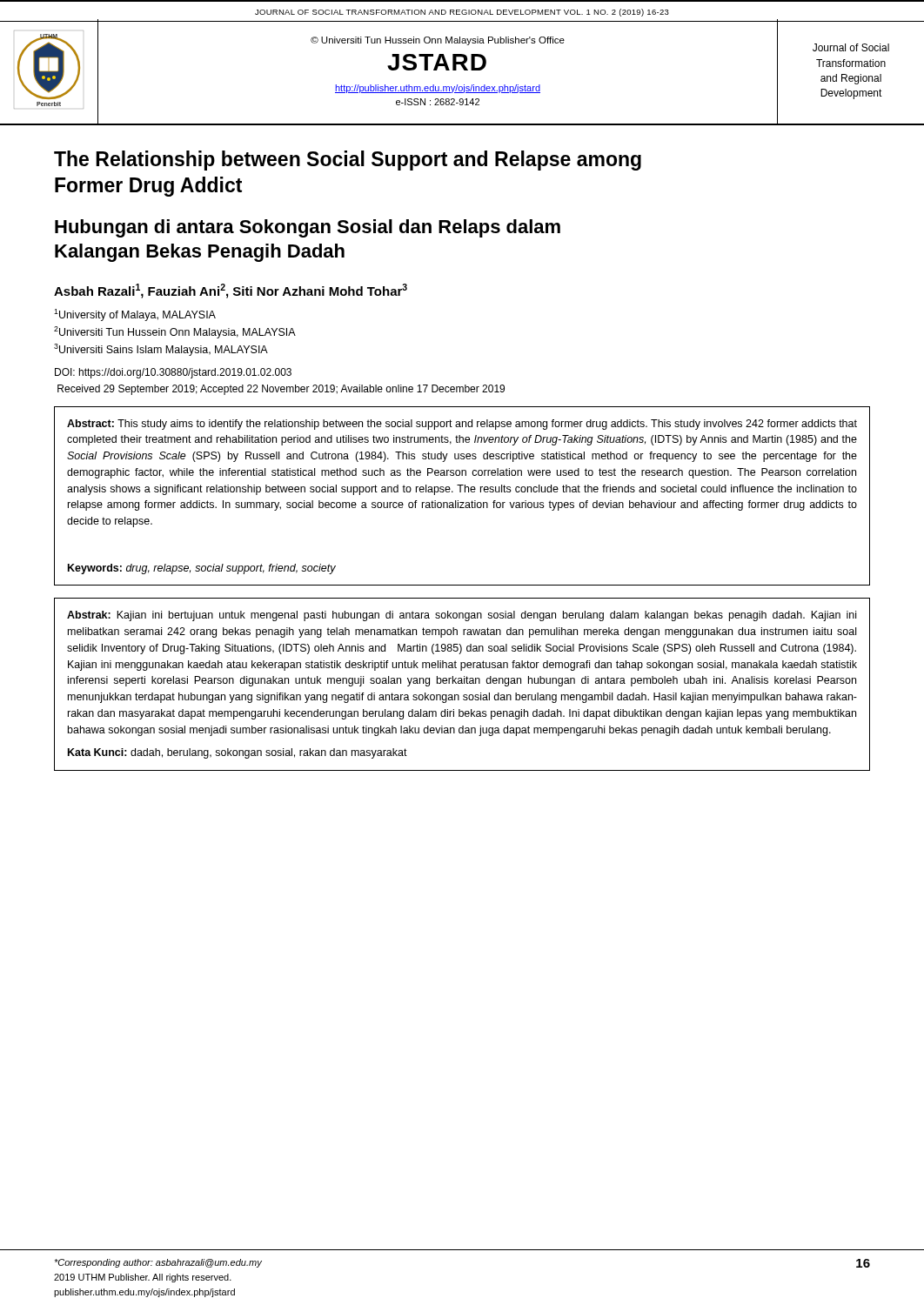Locate the passage starting "Abstract: This study aims to identify the"

[462, 496]
